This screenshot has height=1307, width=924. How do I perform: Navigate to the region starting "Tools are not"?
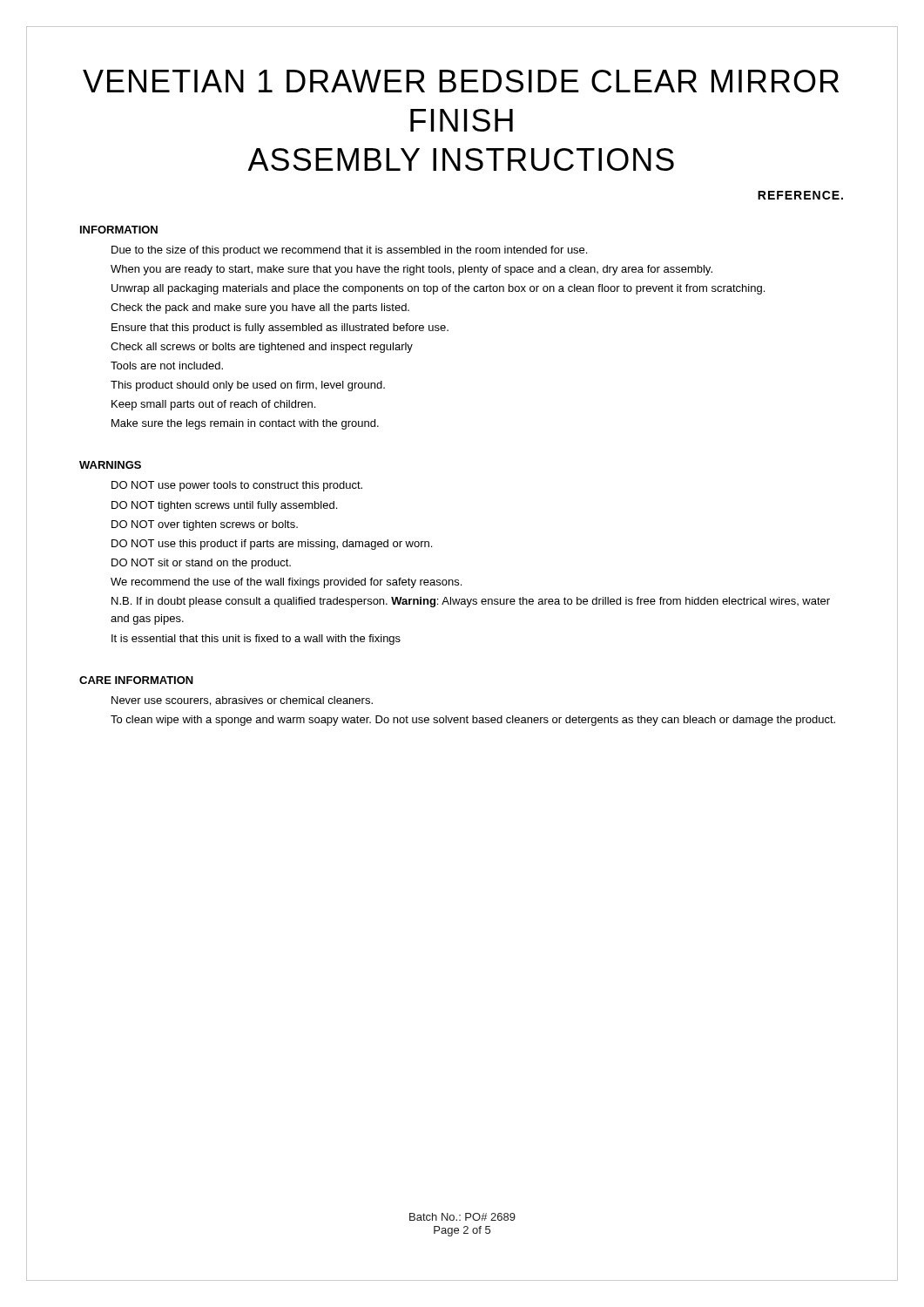(x=167, y=365)
